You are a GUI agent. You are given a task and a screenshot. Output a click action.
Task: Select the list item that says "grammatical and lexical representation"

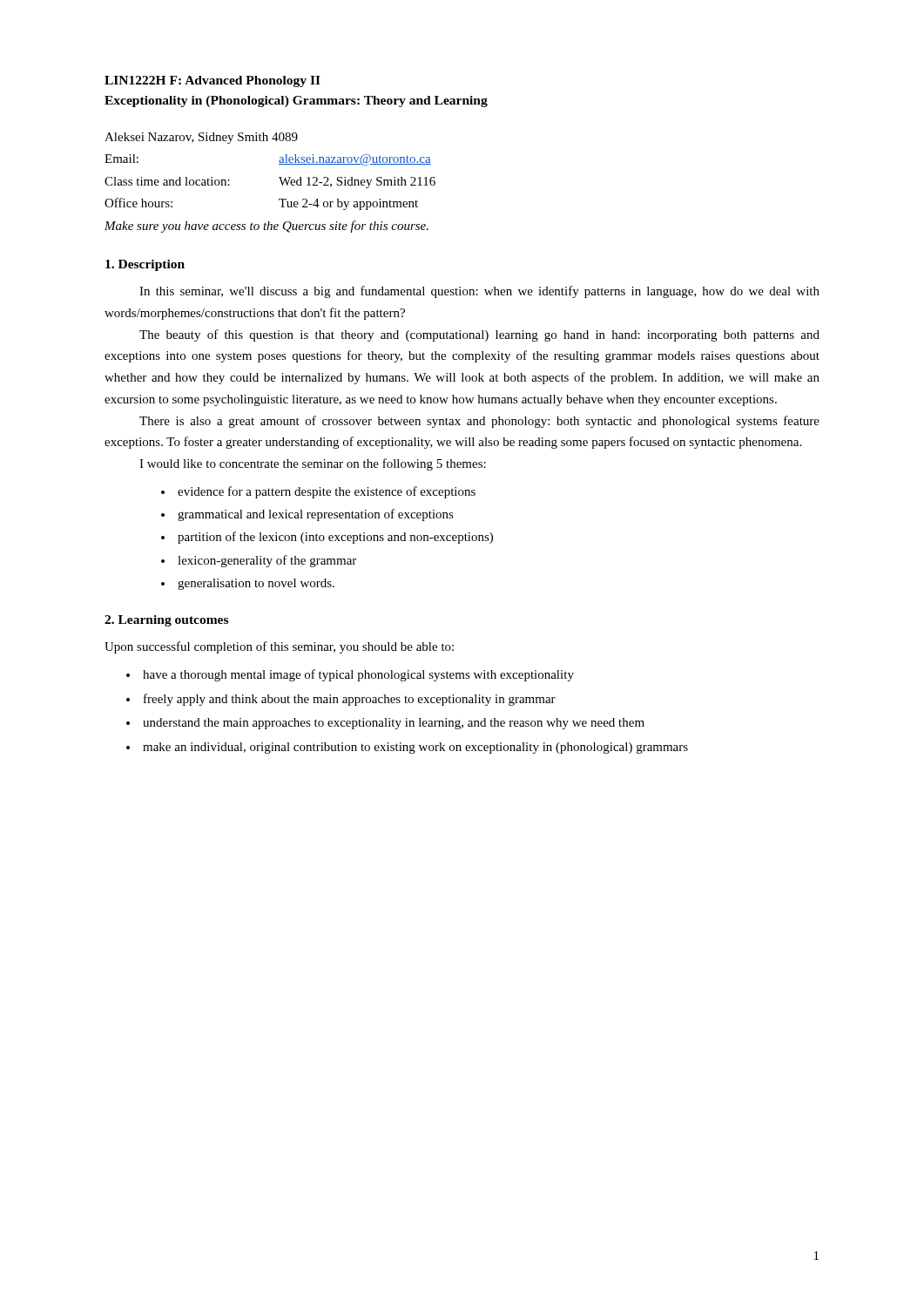pyautogui.click(x=316, y=514)
